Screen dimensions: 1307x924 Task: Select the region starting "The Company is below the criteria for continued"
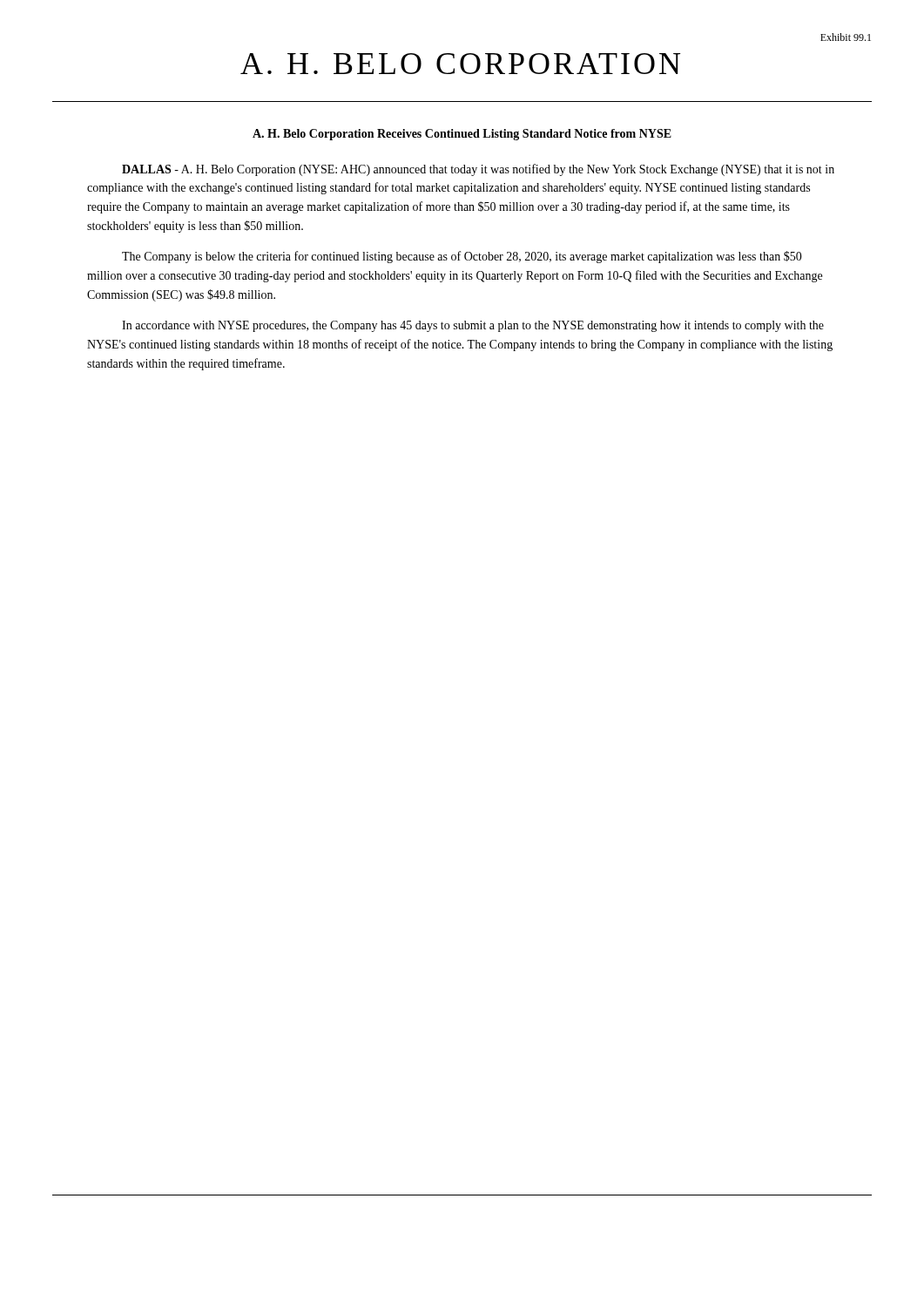462,276
